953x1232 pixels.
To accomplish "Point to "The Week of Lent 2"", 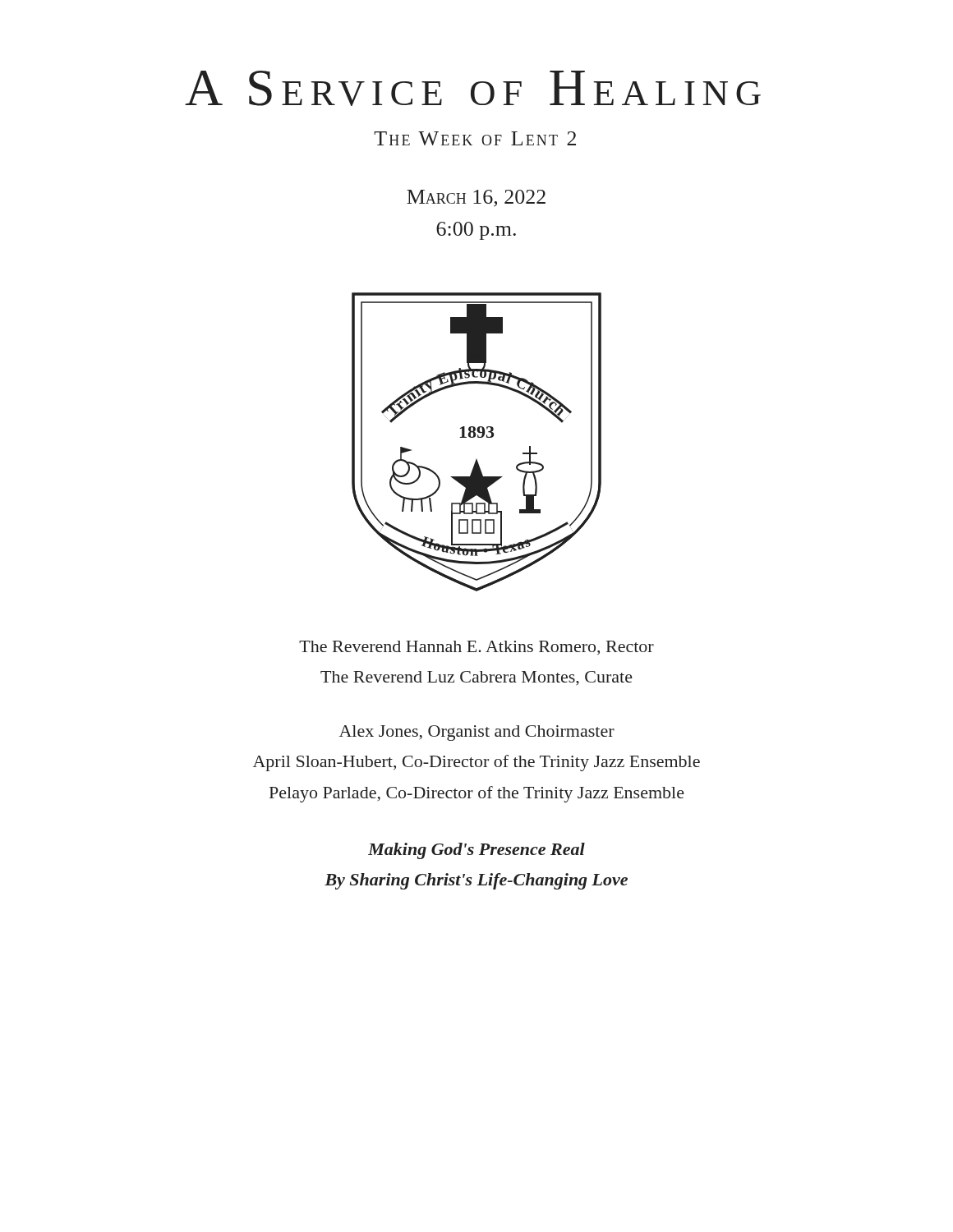I will coord(476,139).
